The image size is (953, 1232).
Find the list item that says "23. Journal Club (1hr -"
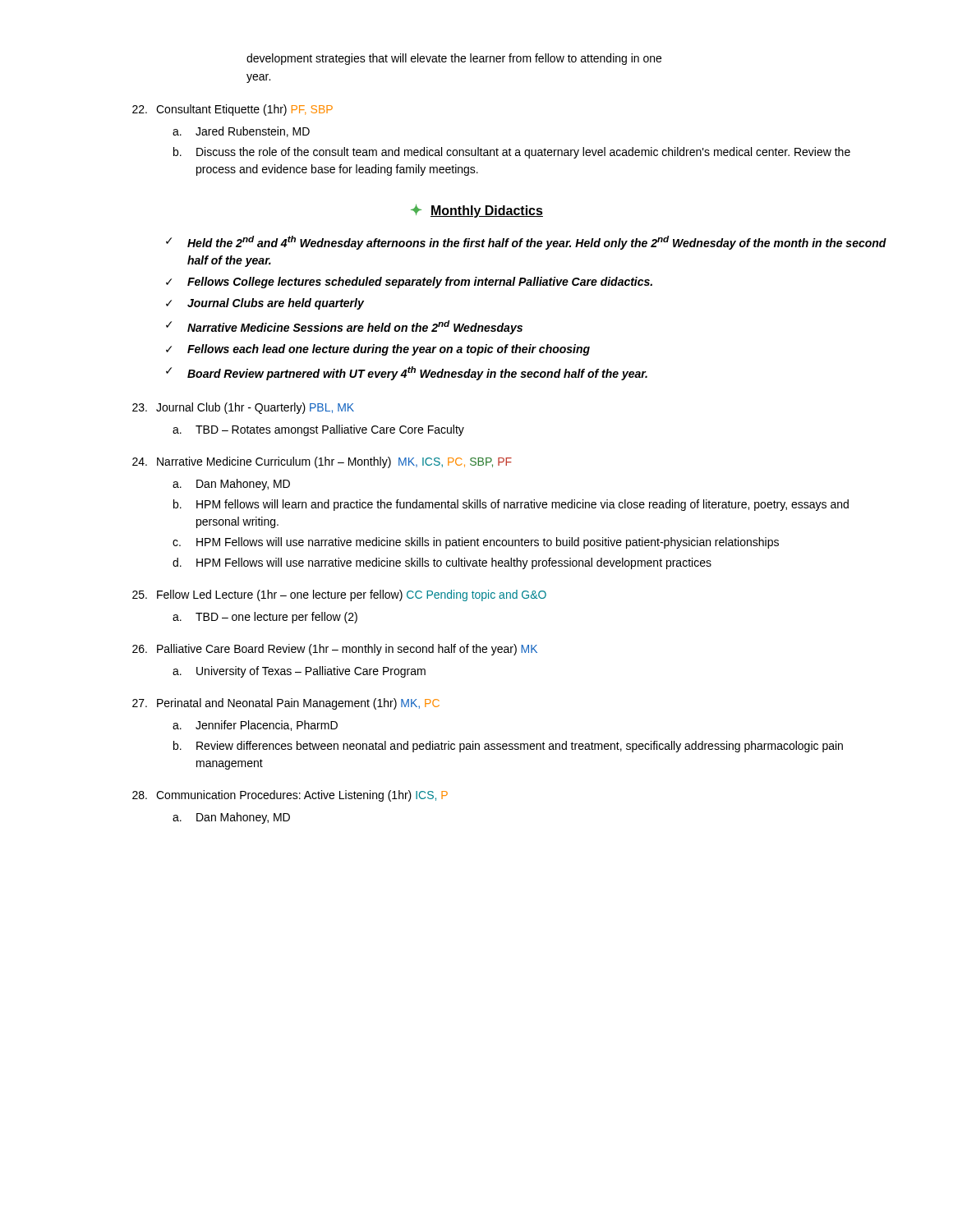[243, 408]
